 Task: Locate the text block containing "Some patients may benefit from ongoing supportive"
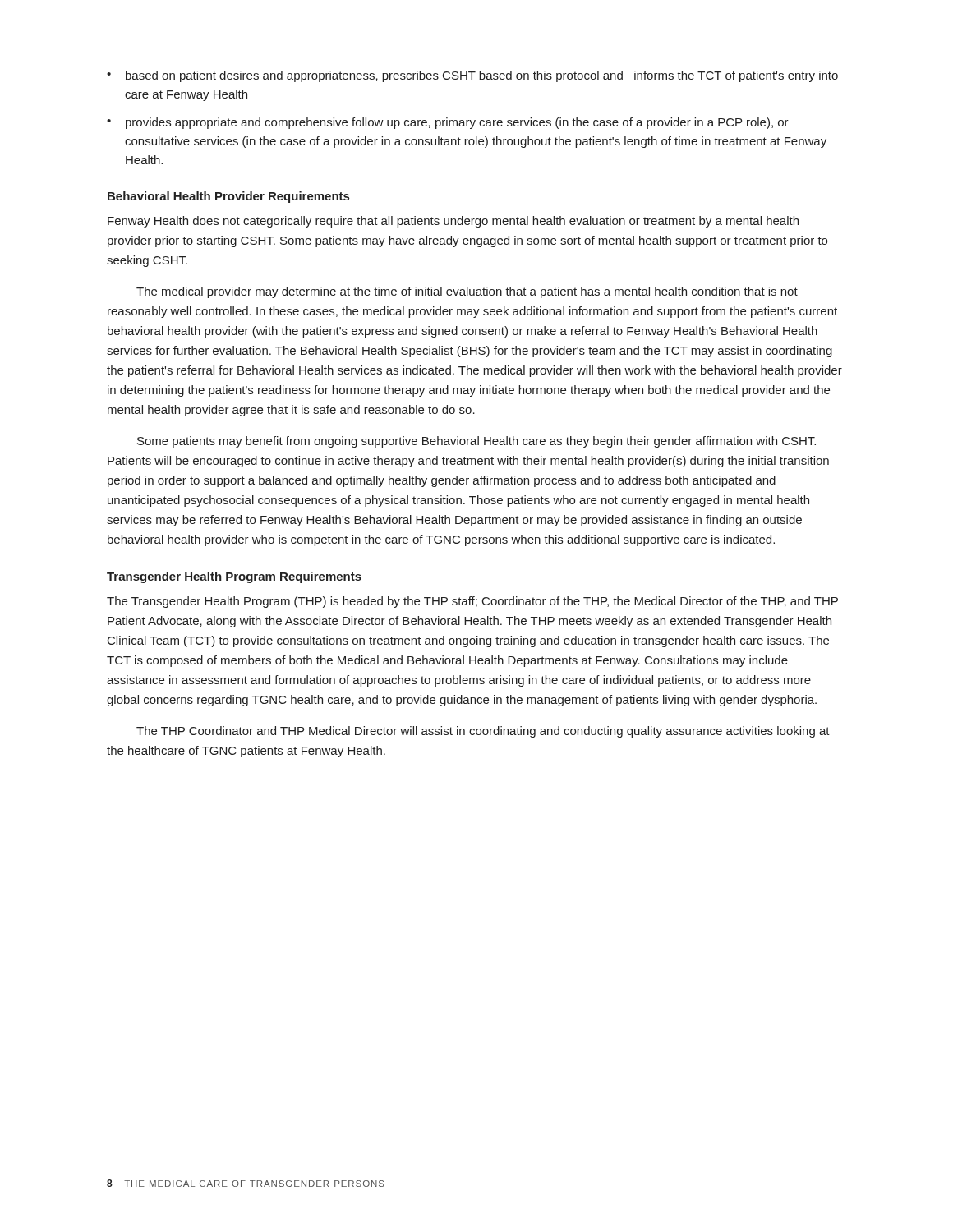[468, 490]
